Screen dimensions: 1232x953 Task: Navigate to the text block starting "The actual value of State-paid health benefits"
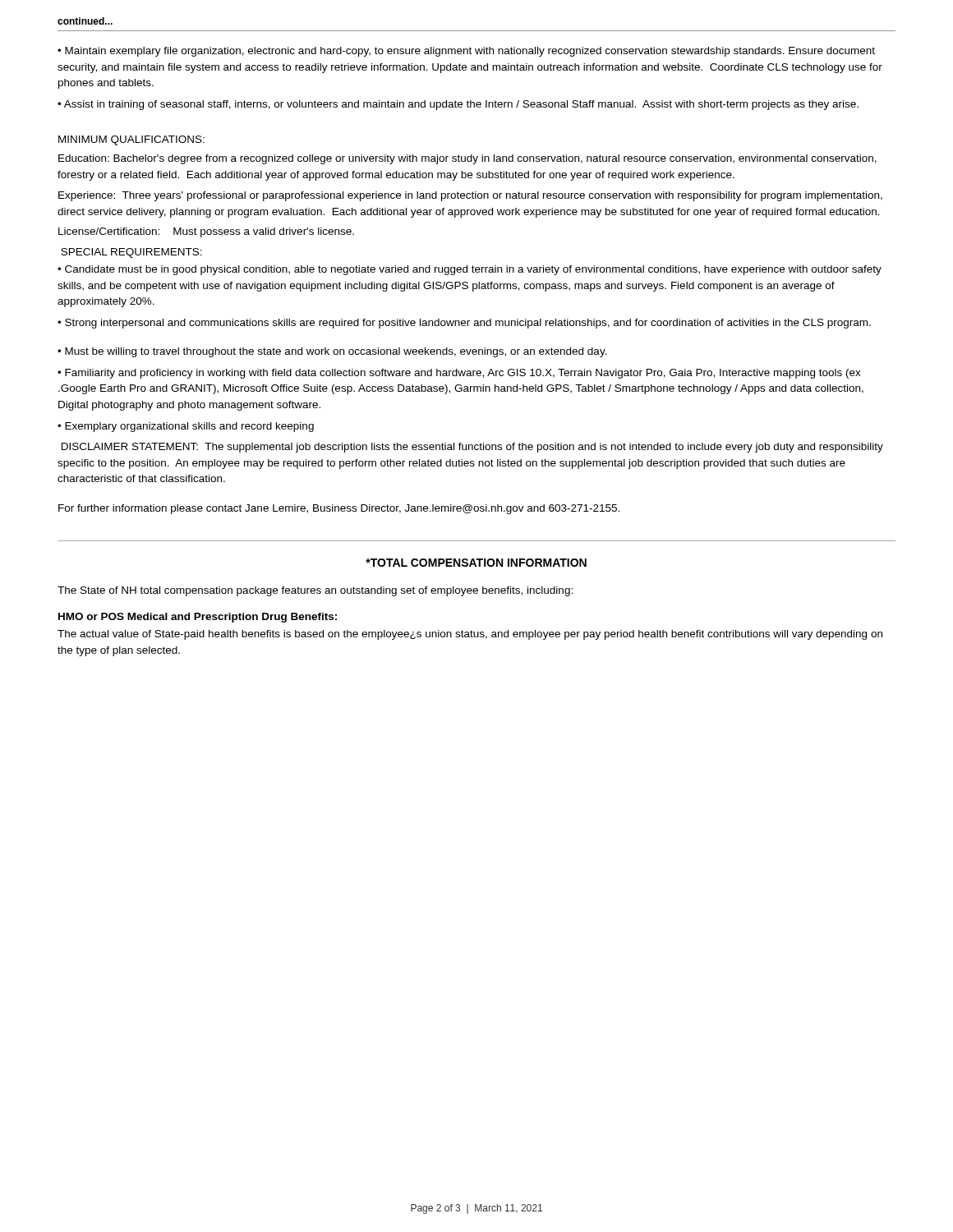point(470,642)
